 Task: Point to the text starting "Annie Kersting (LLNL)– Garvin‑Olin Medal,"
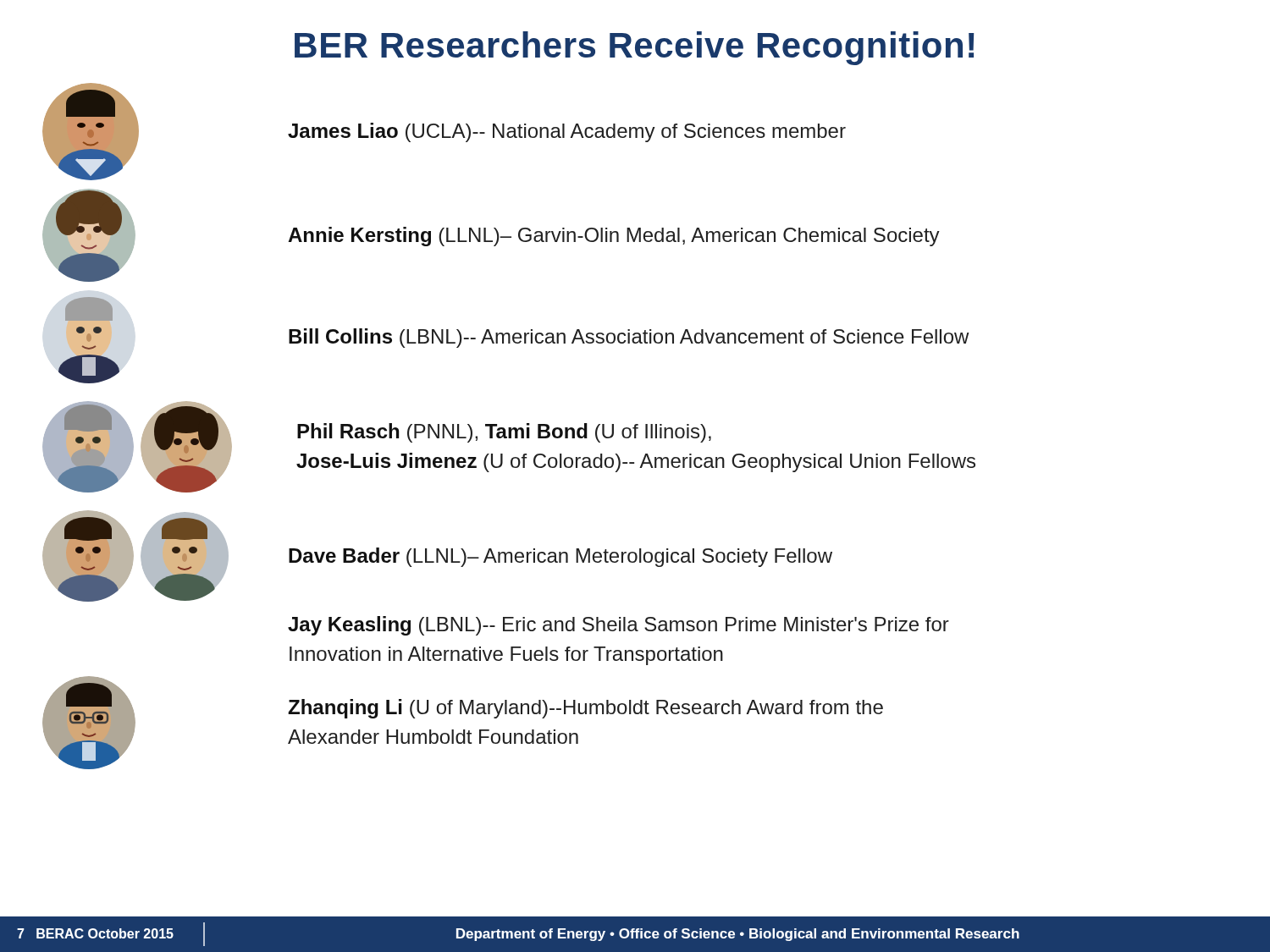point(622,235)
